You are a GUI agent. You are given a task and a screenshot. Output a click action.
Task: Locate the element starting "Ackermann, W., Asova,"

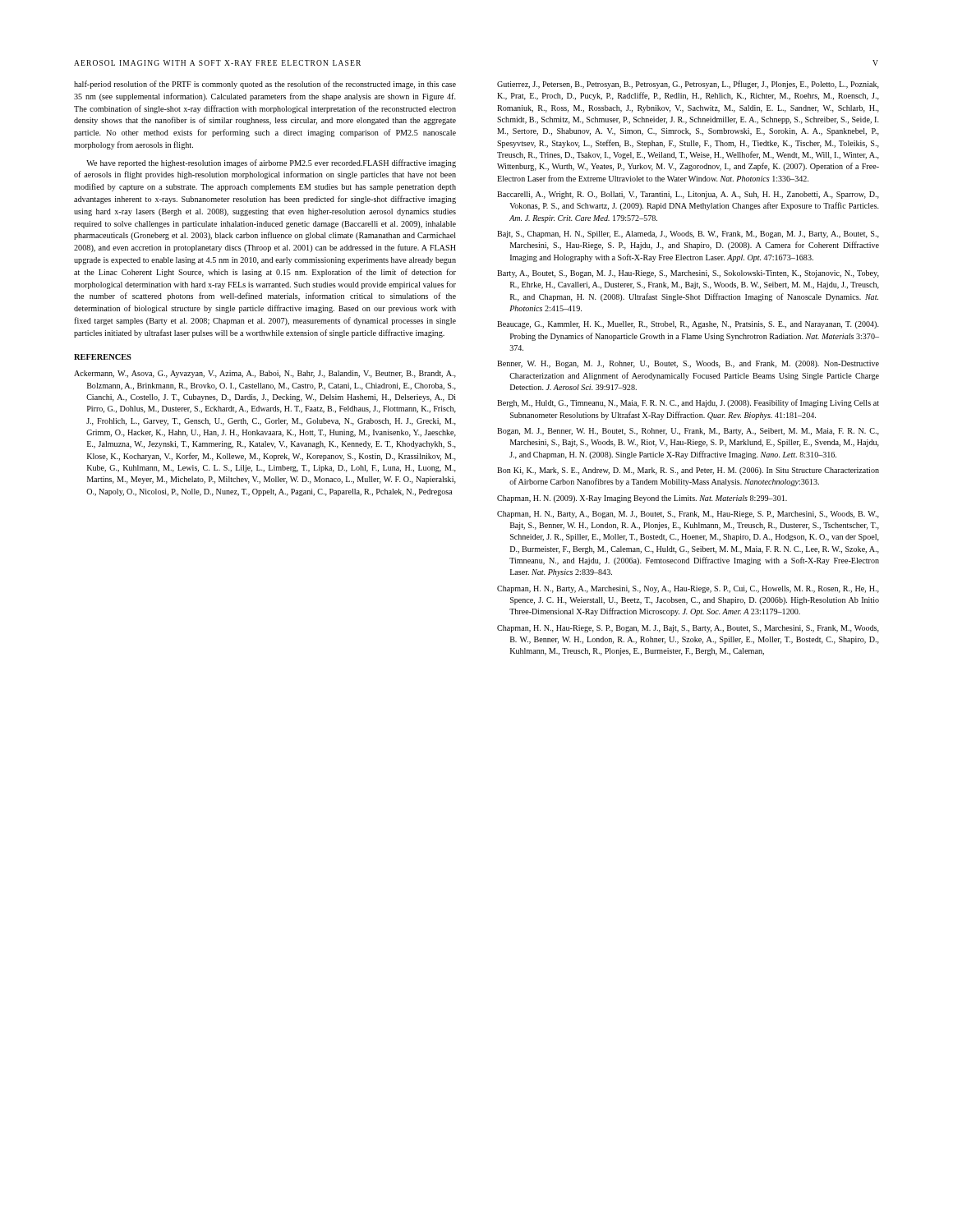(265, 433)
